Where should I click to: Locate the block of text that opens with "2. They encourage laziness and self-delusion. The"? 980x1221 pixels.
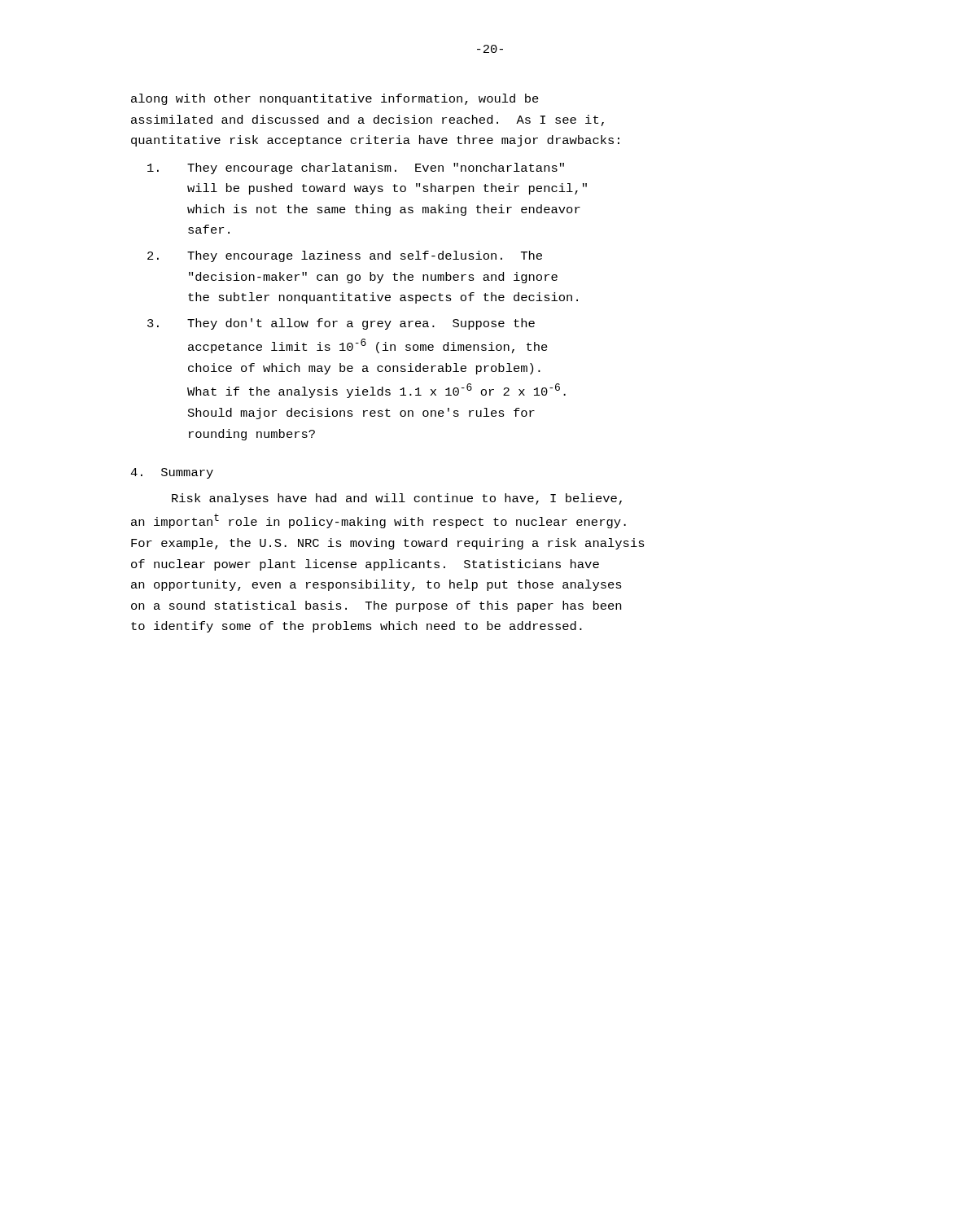[x=506, y=278]
